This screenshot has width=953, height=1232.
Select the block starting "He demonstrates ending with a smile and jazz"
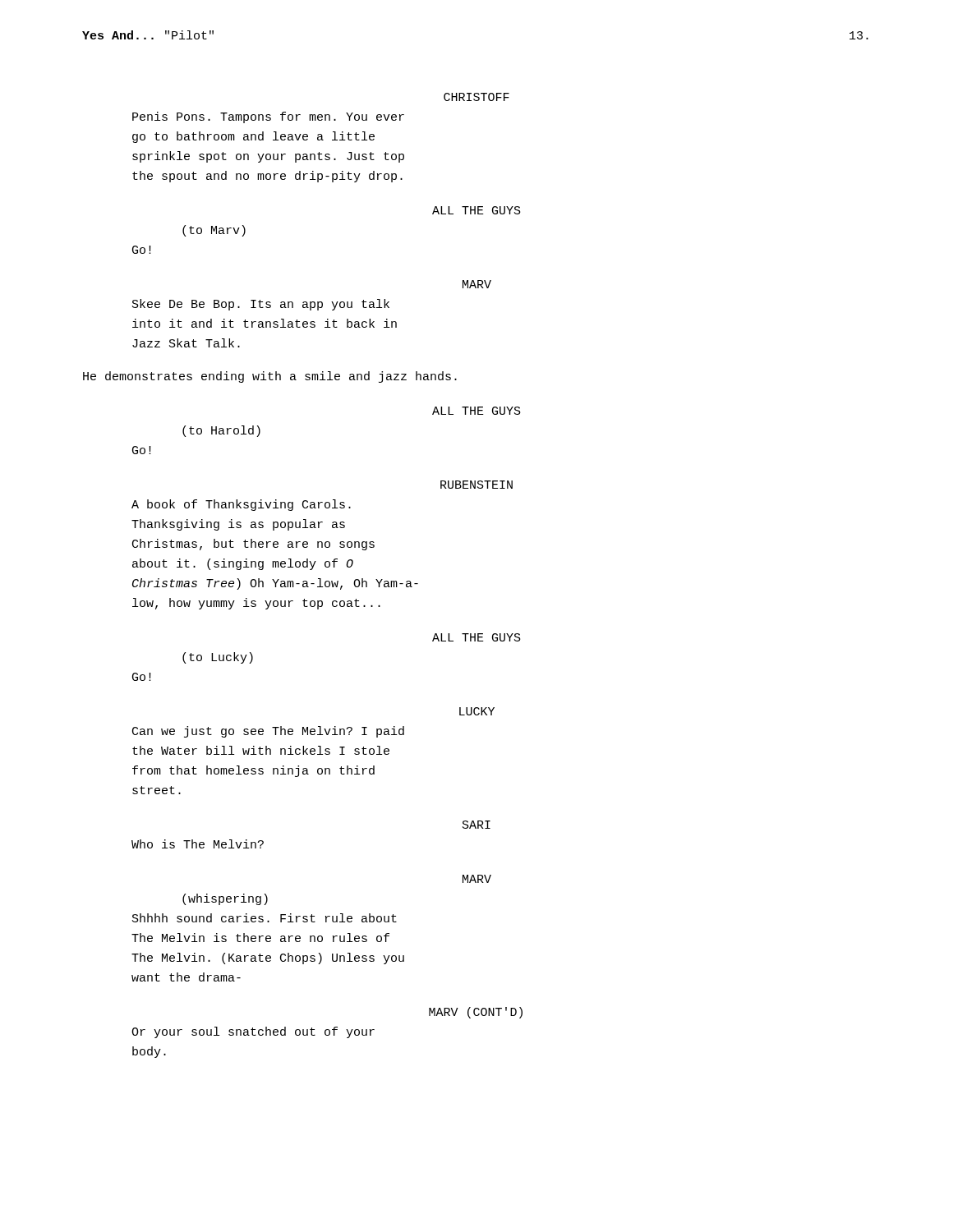tap(270, 377)
